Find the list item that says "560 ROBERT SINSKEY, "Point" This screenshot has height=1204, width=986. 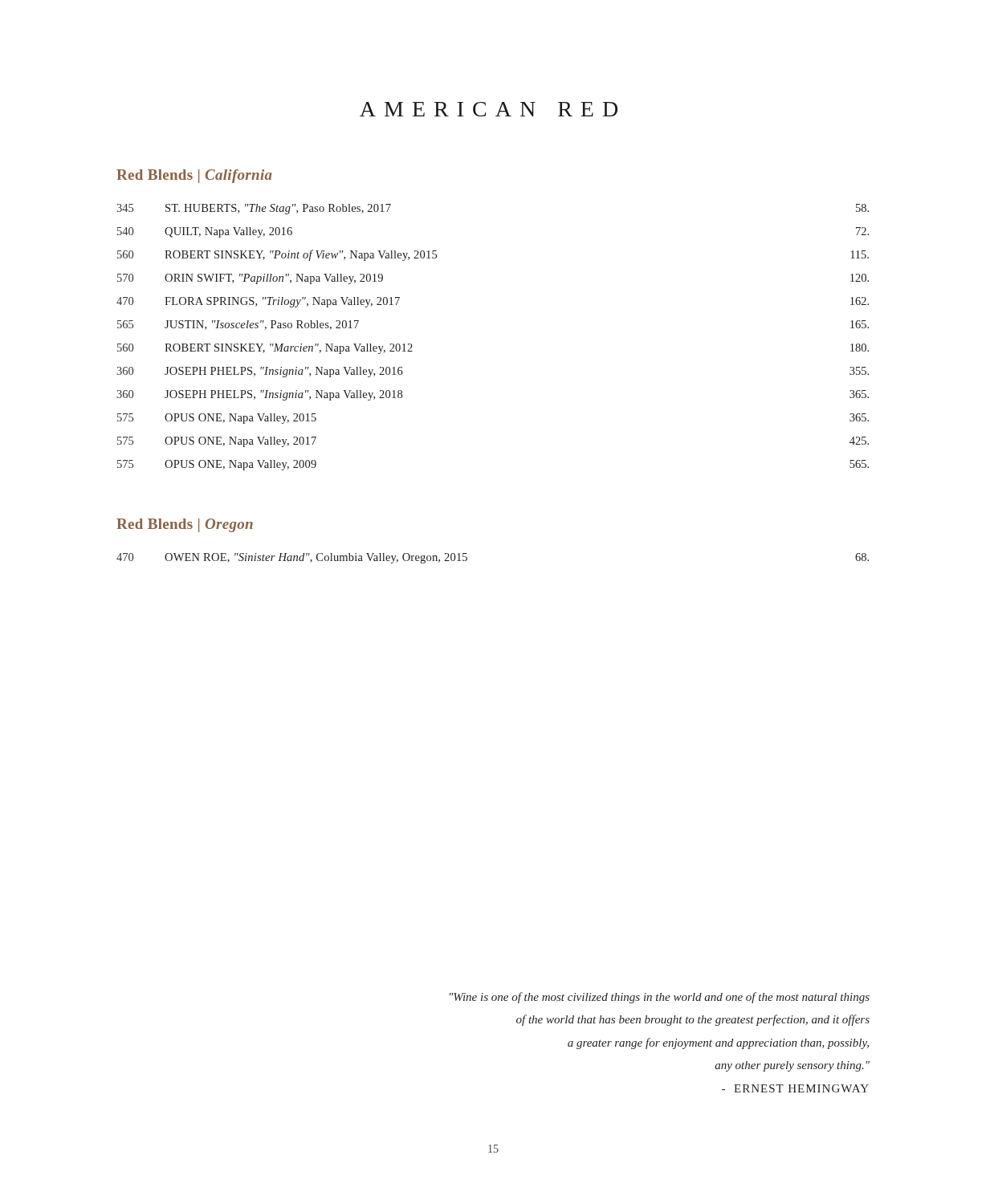(x=297, y=255)
